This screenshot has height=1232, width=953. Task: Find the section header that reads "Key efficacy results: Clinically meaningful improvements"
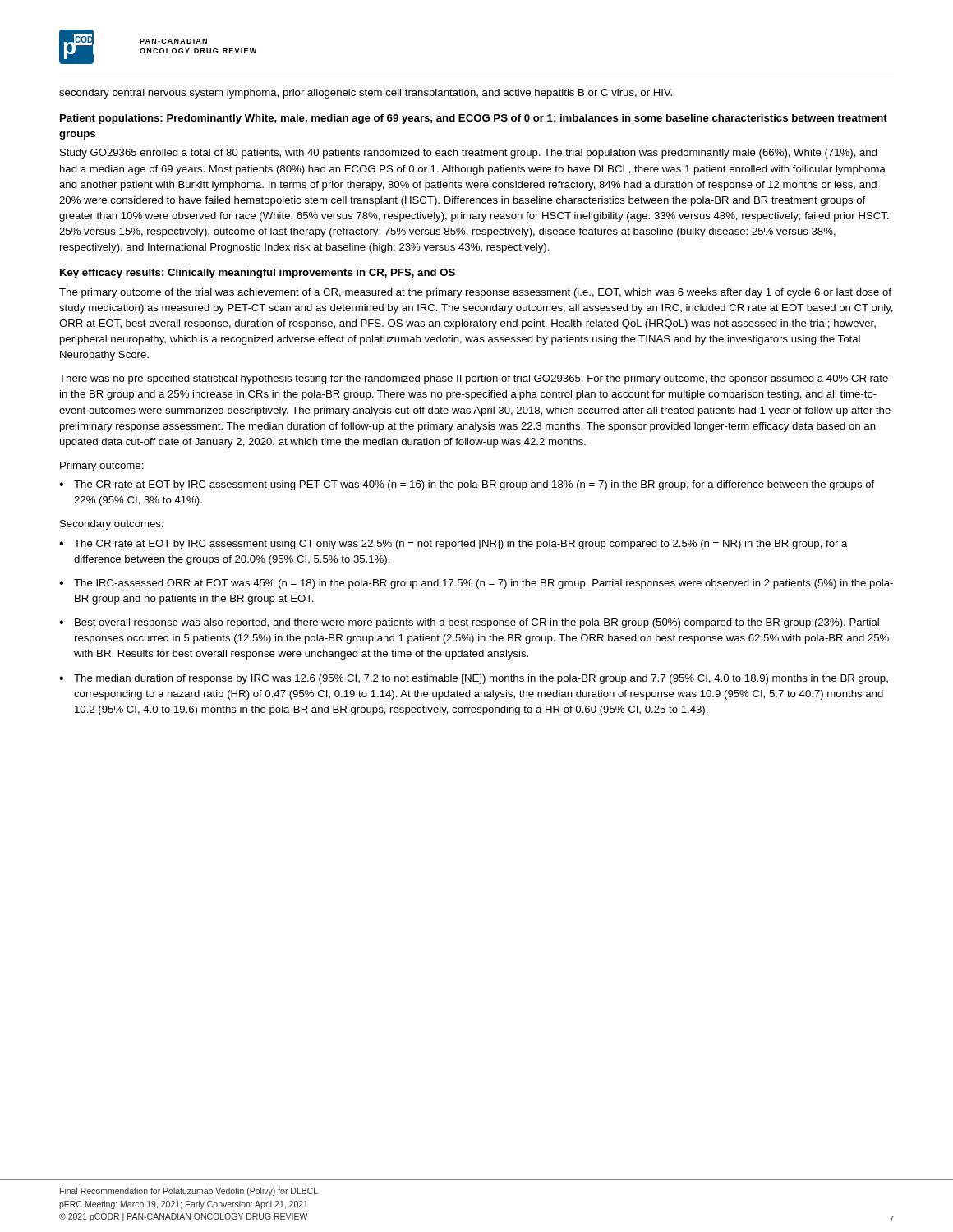click(x=257, y=273)
